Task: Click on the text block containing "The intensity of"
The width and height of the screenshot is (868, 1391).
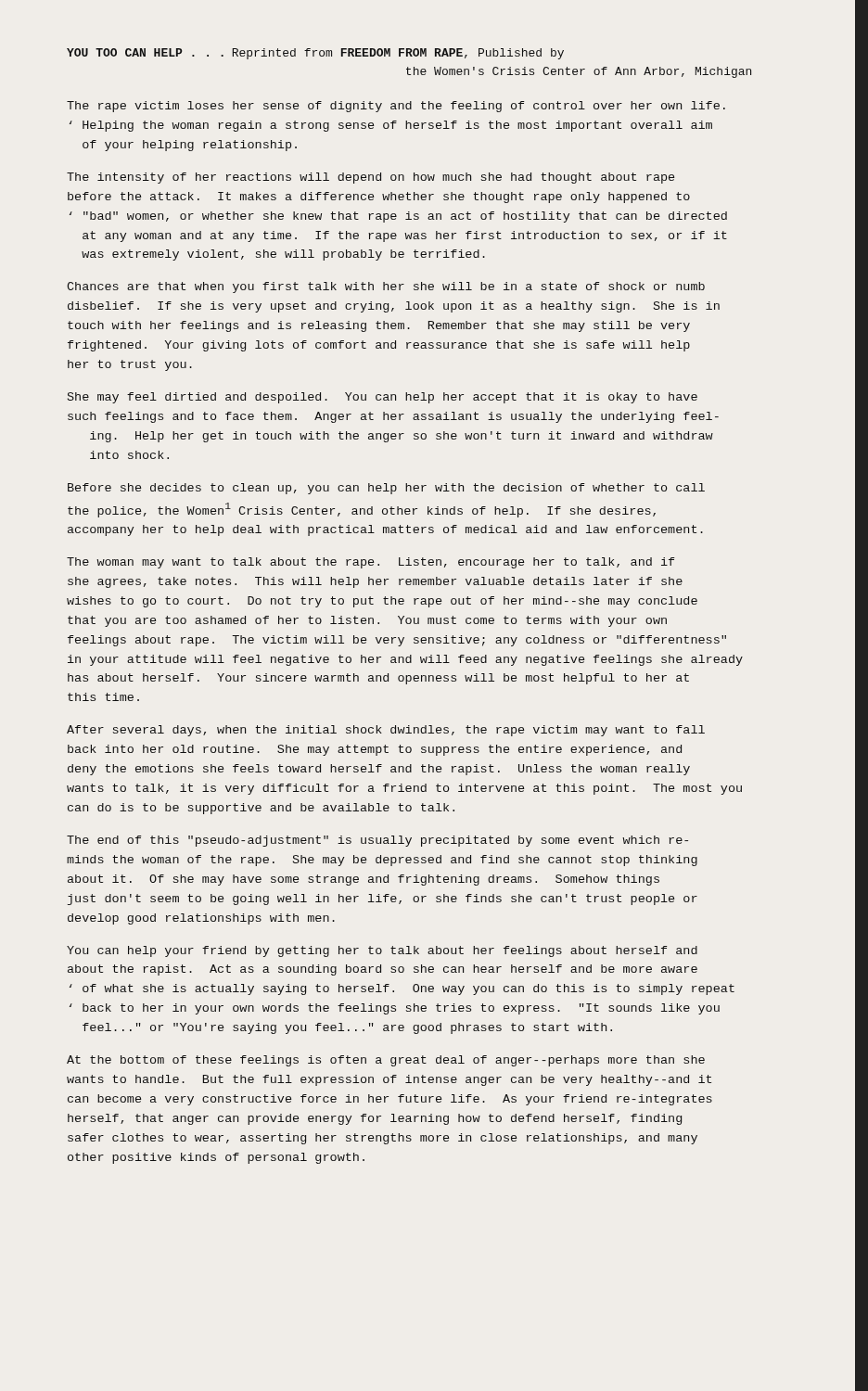Action: point(397,216)
